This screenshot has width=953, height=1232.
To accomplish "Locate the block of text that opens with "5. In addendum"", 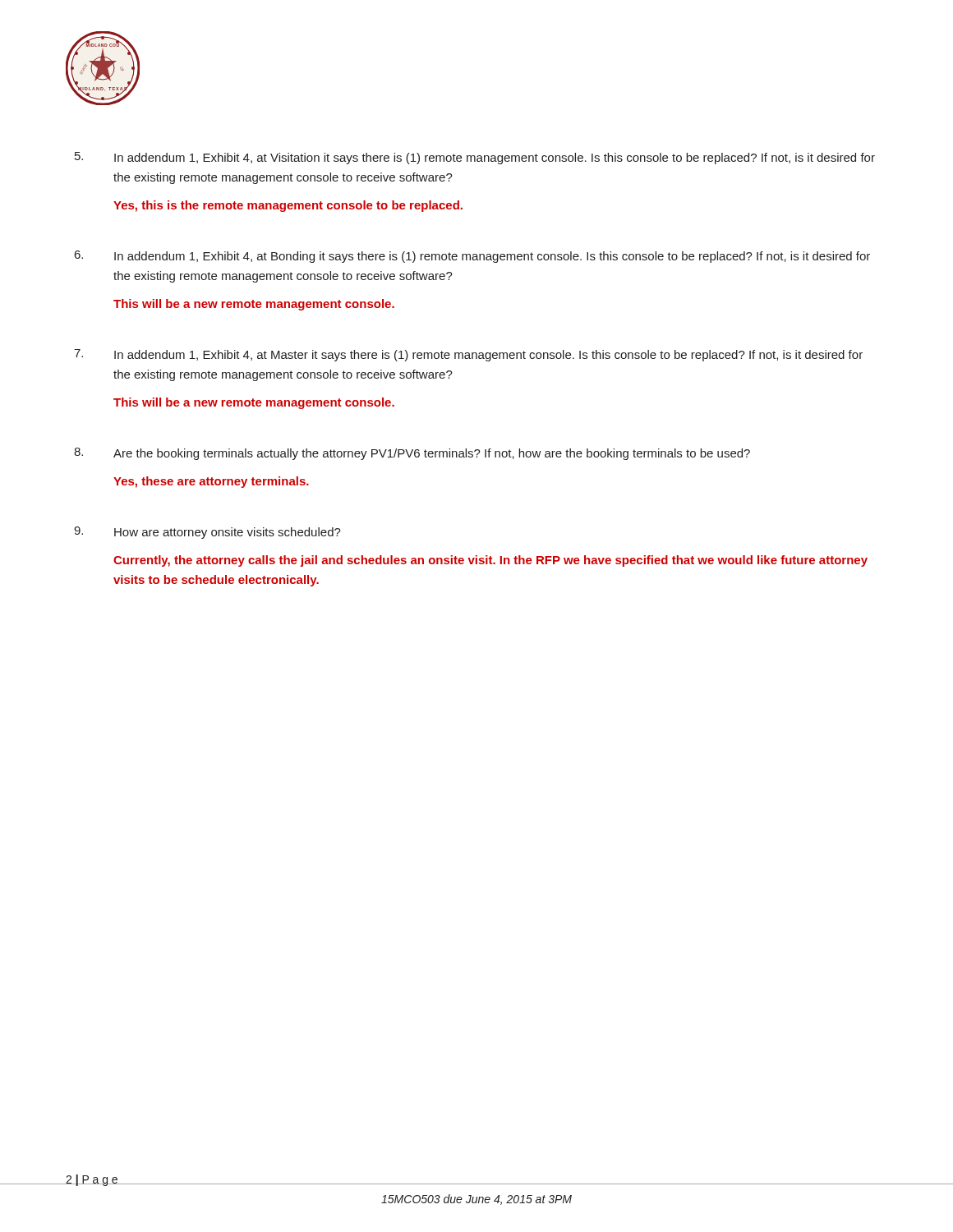I will [475, 158].
